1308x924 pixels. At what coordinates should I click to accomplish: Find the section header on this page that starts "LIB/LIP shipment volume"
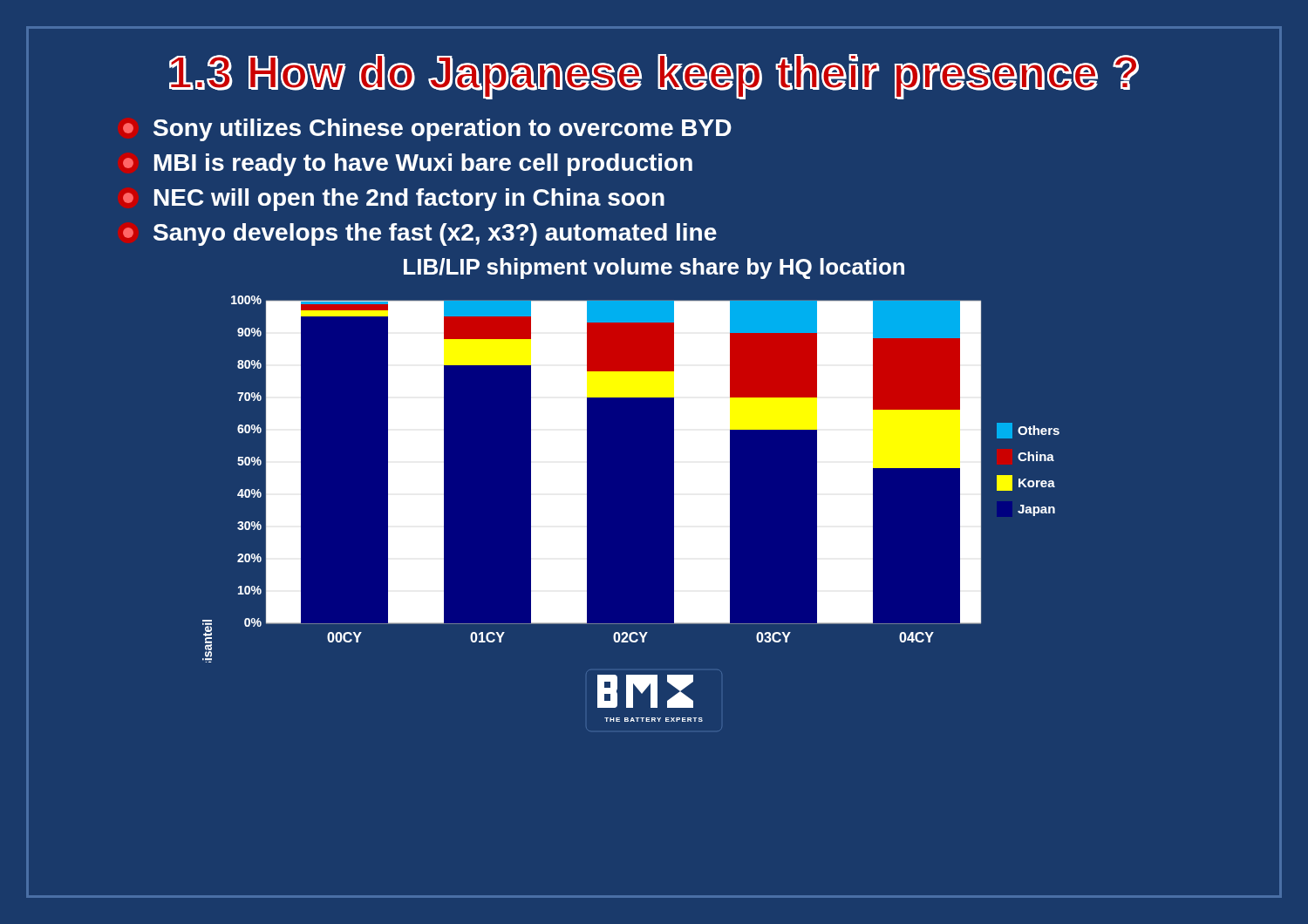pos(654,267)
